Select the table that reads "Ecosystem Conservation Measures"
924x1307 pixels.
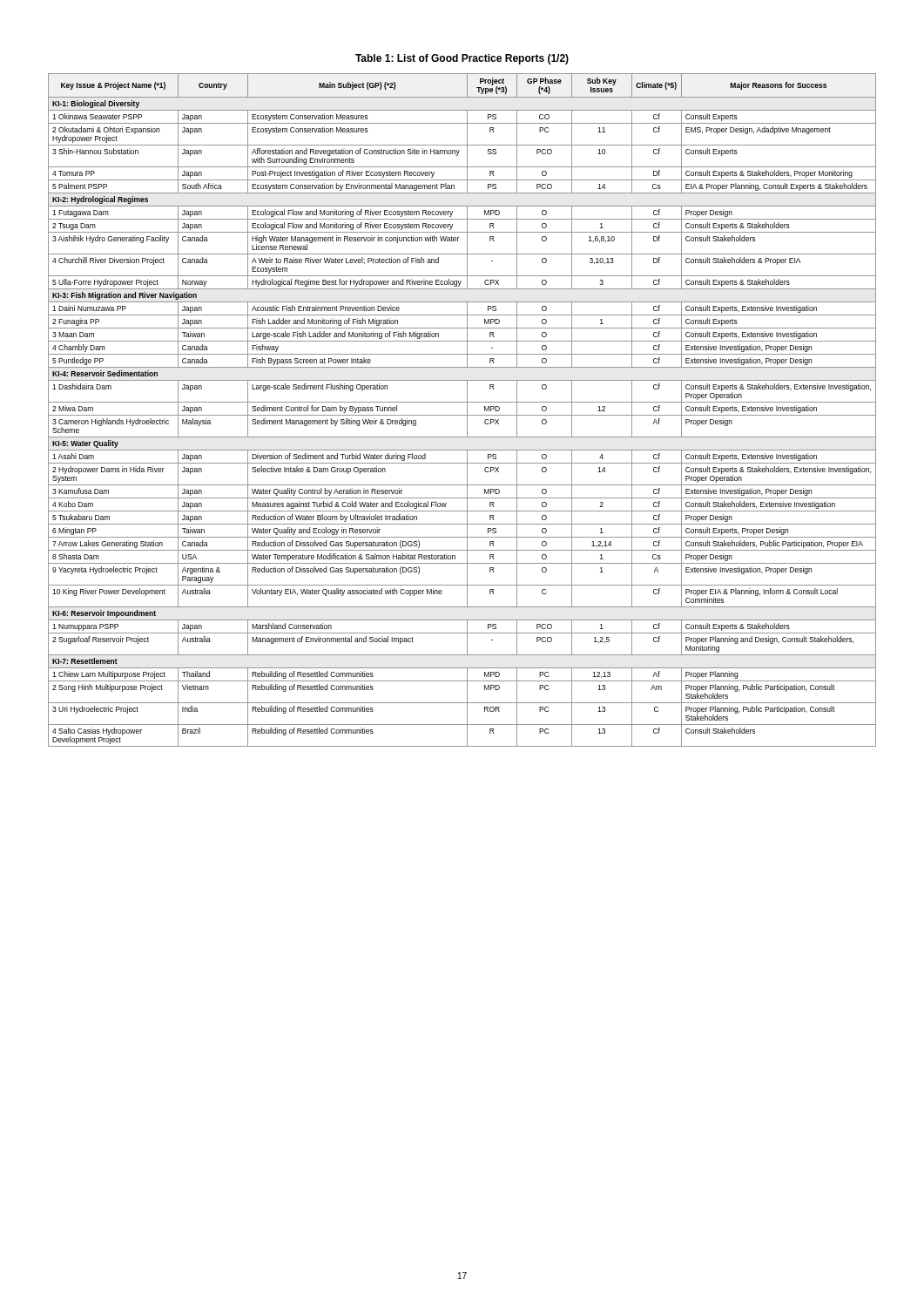[x=462, y=410]
